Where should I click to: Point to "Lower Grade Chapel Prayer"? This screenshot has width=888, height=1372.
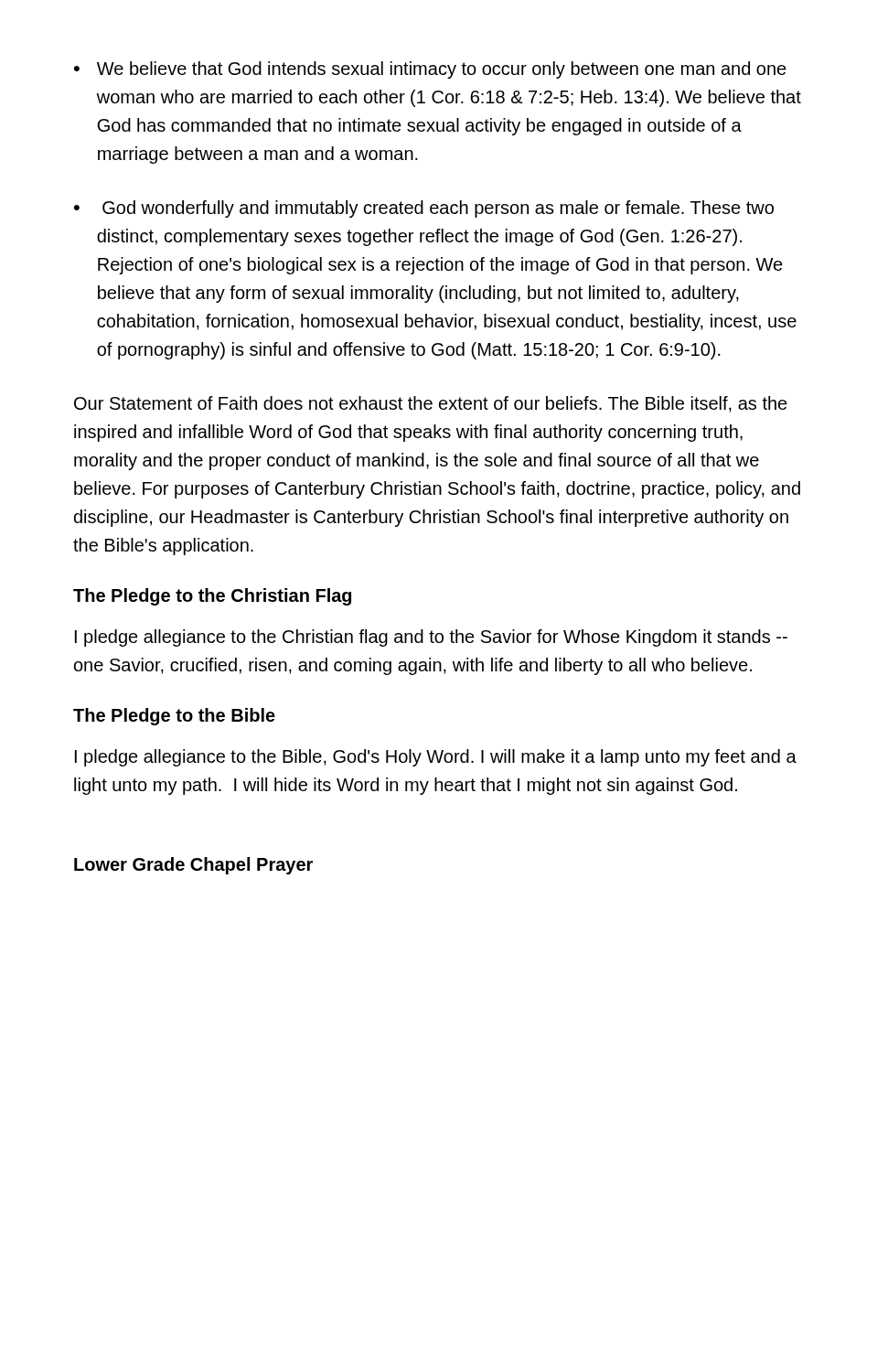coord(193,864)
